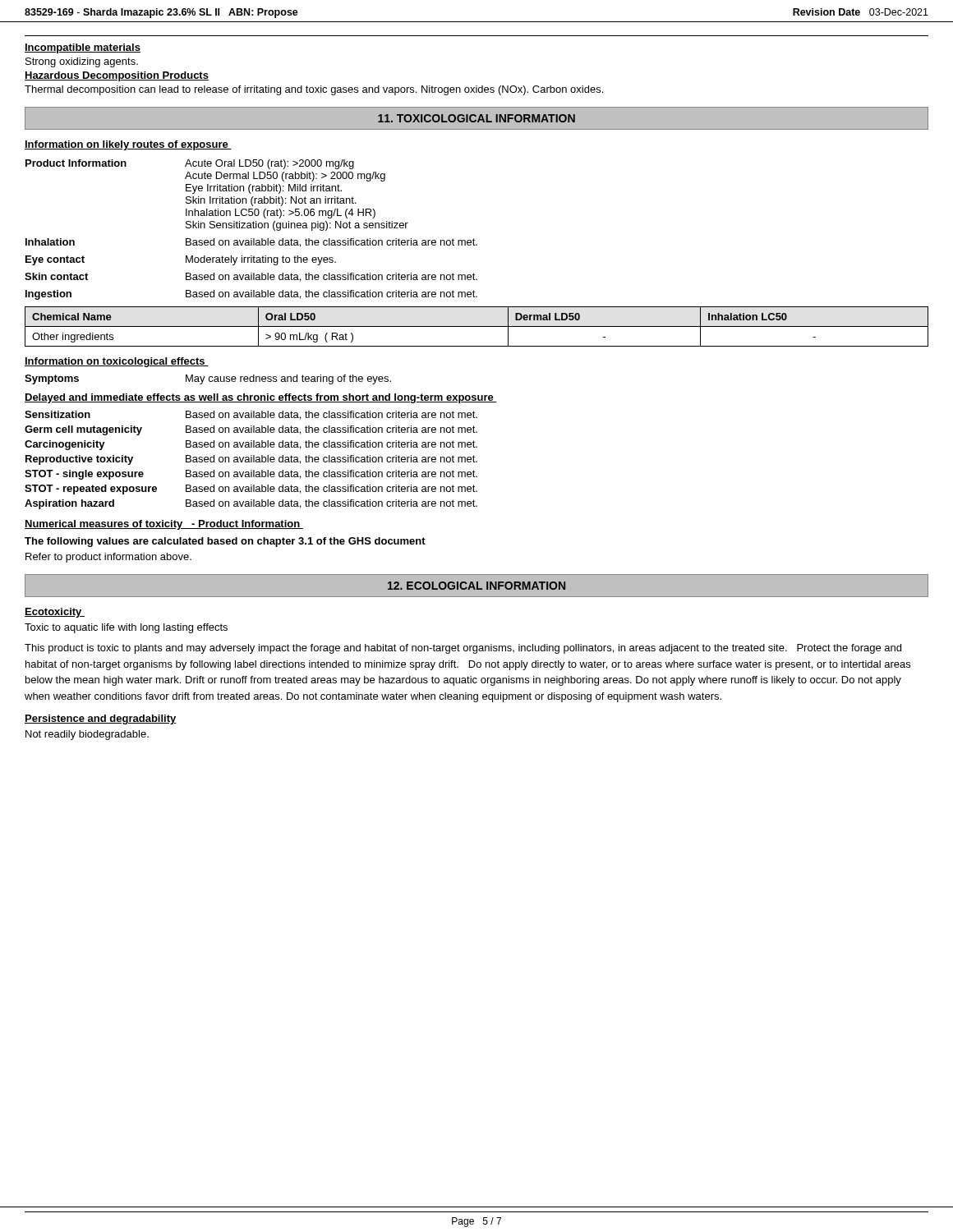Where is the passage that starts "The following values are calculated based on"?
Viewport: 953px width, 1232px height.
click(225, 541)
